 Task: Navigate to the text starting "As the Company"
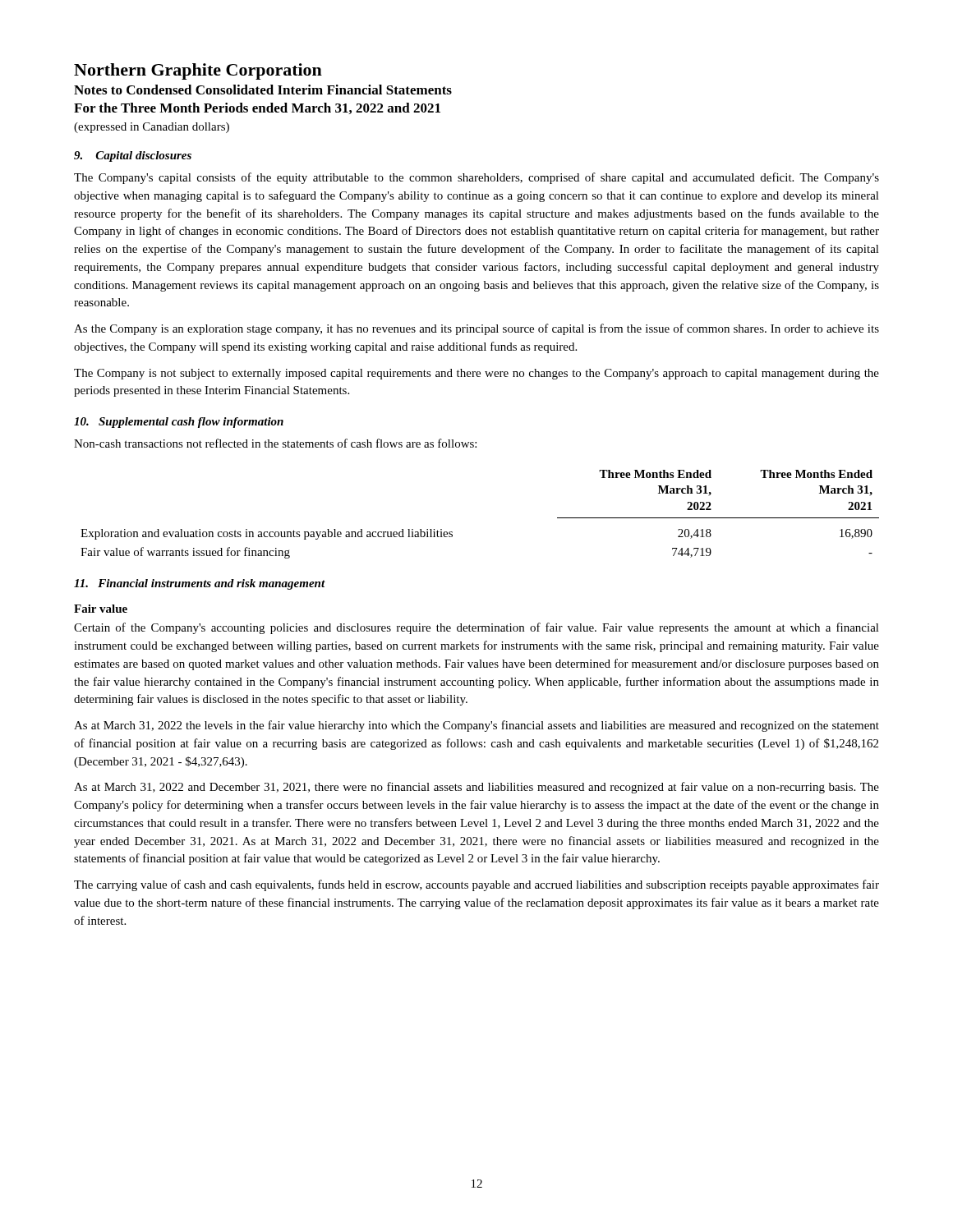pyautogui.click(x=476, y=337)
